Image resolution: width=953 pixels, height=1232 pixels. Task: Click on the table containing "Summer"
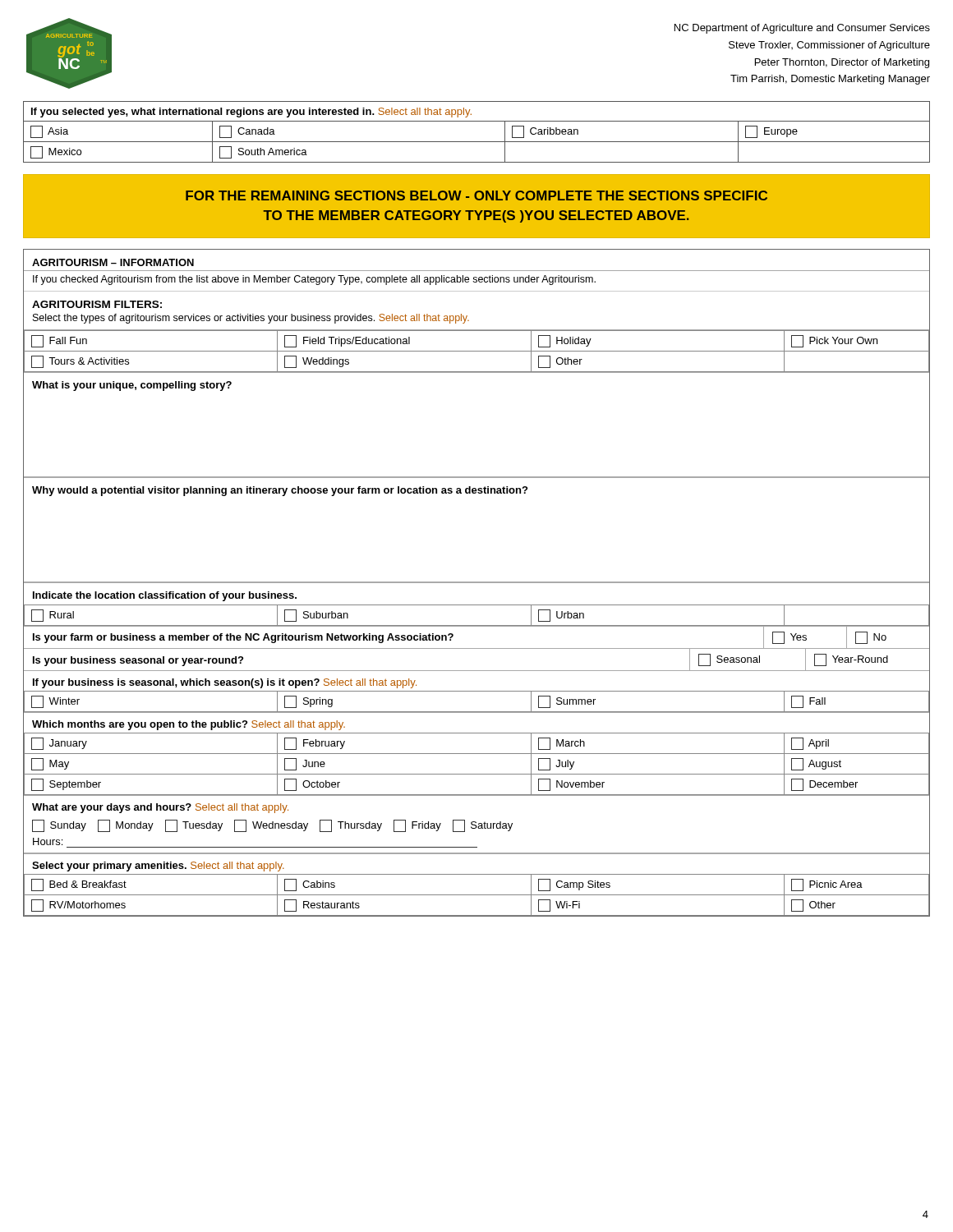click(x=476, y=702)
